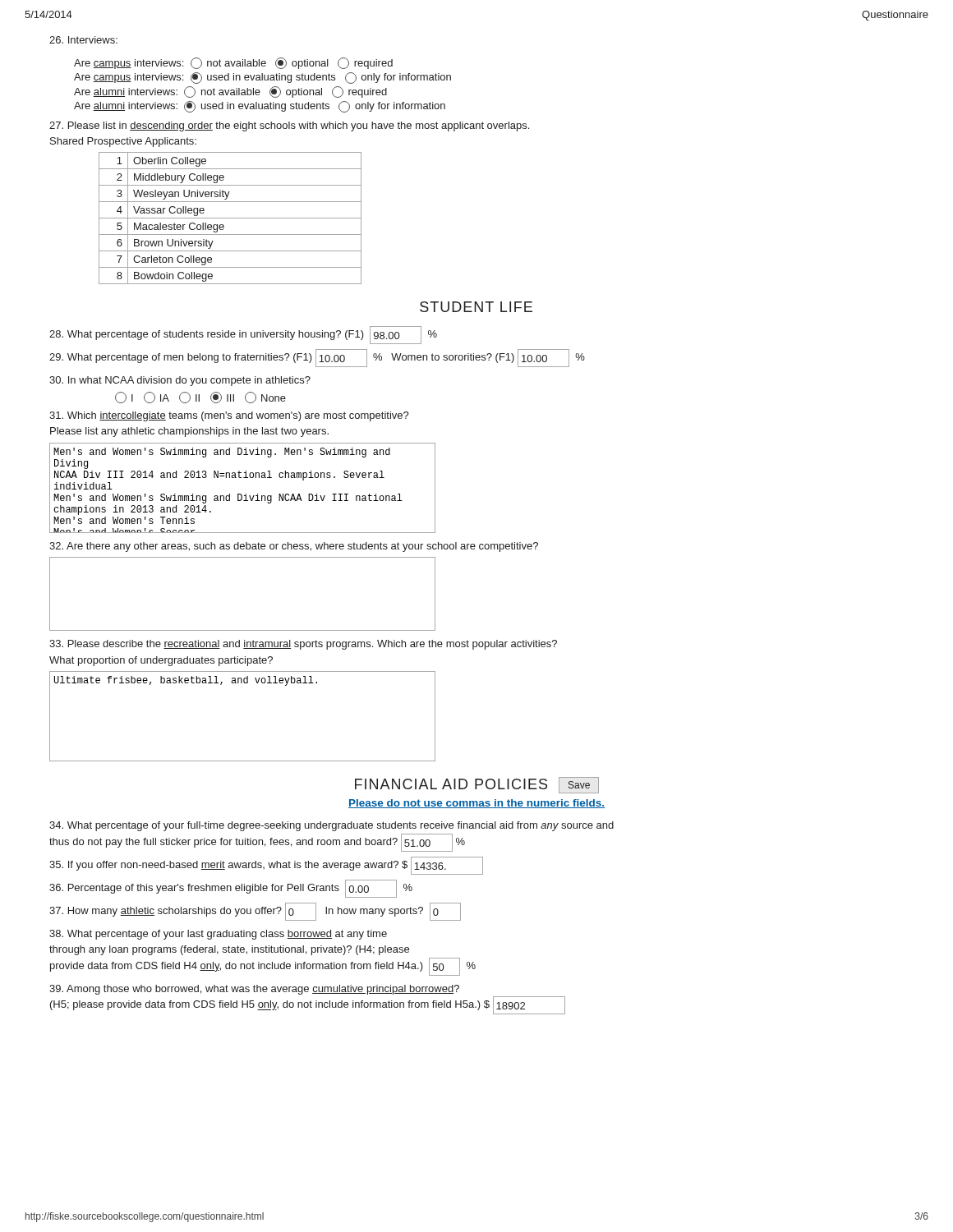Find the block on this page that starts "Please list in descending order the eight"
Image resolution: width=953 pixels, height=1232 pixels.
click(x=290, y=125)
